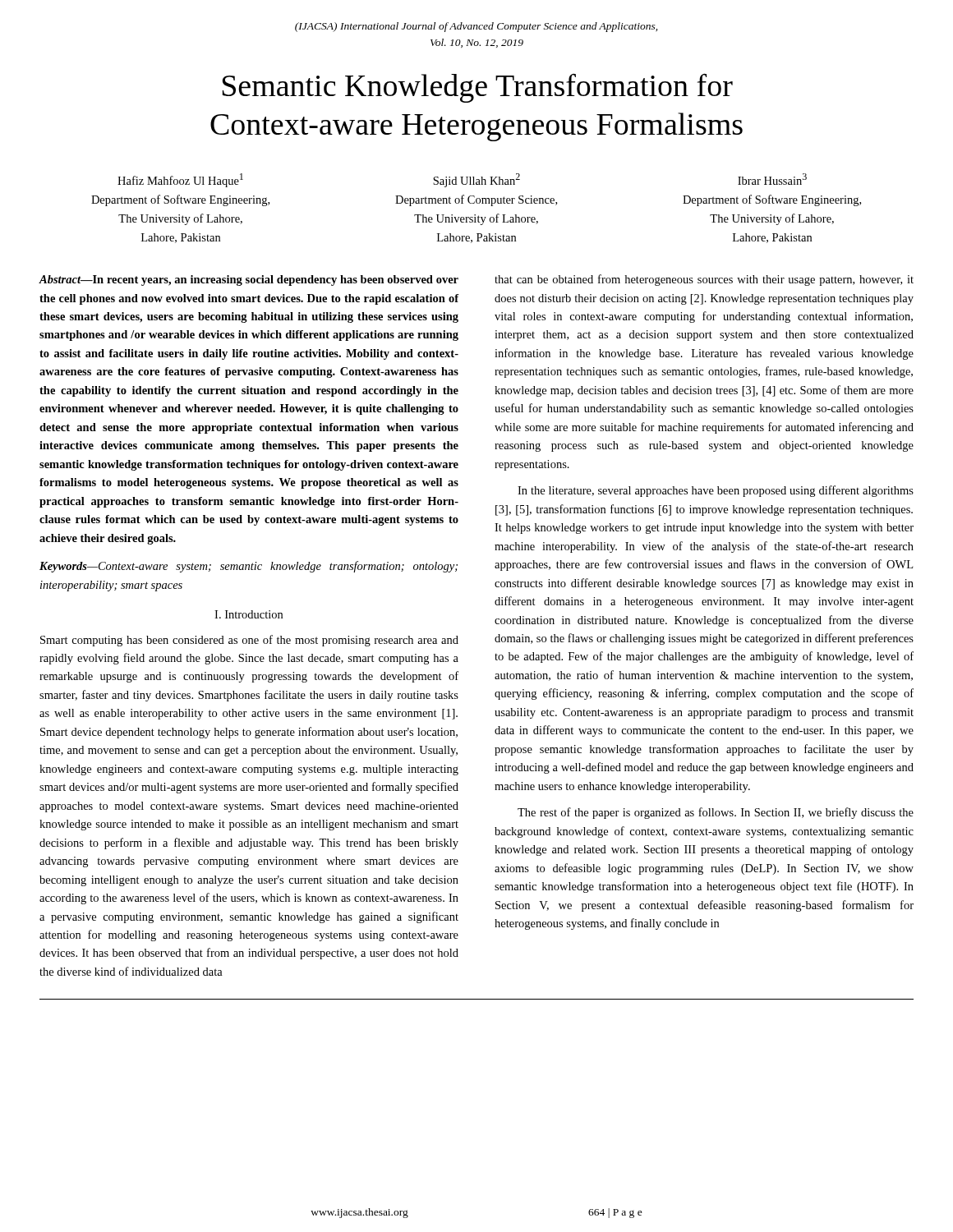Locate the element starting "The rest of the"
The image size is (953, 1232).
pyautogui.click(x=704, y=868)
